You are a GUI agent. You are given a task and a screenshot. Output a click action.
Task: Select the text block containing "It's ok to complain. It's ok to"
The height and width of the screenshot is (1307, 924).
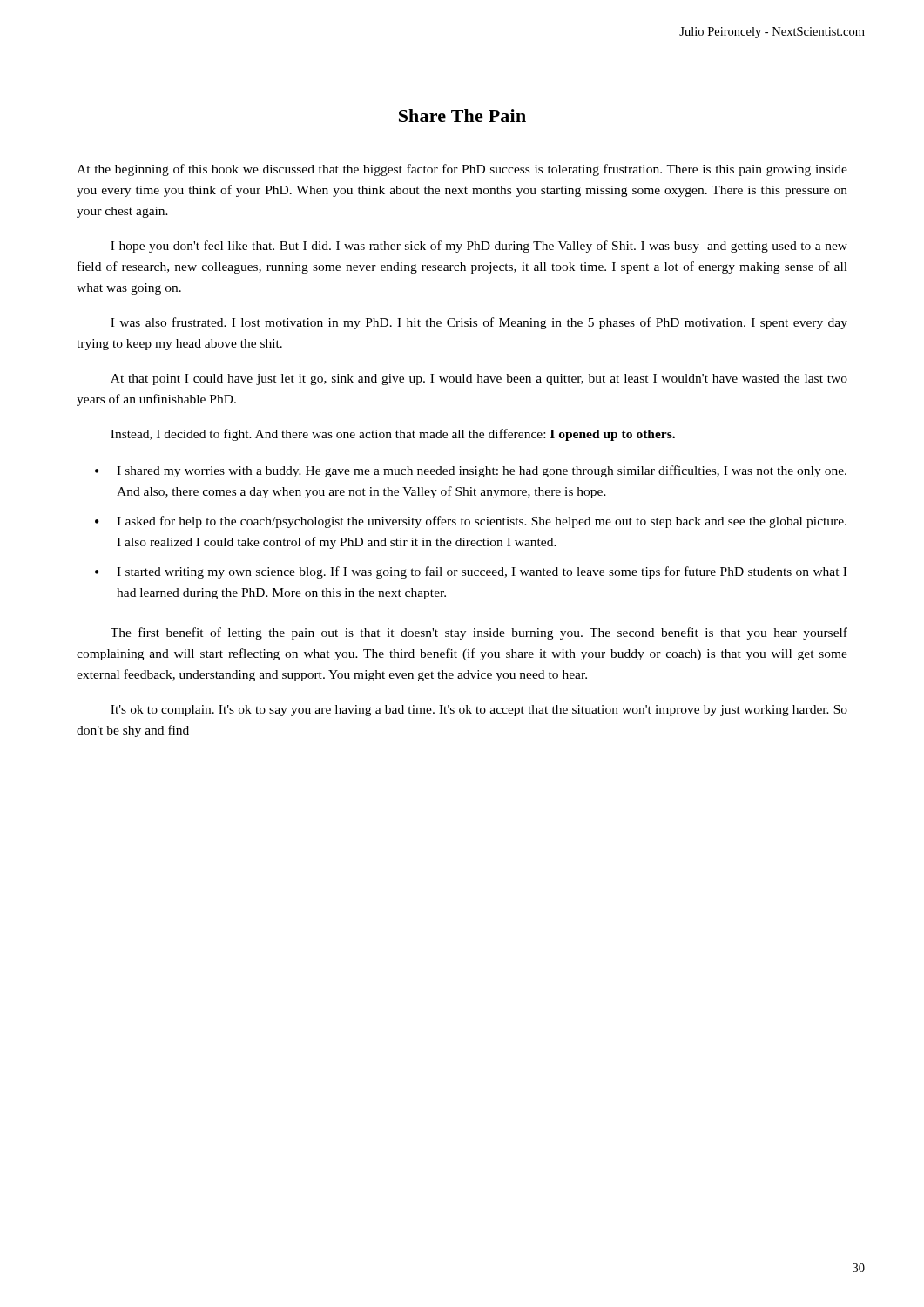(x=462, y=720)
